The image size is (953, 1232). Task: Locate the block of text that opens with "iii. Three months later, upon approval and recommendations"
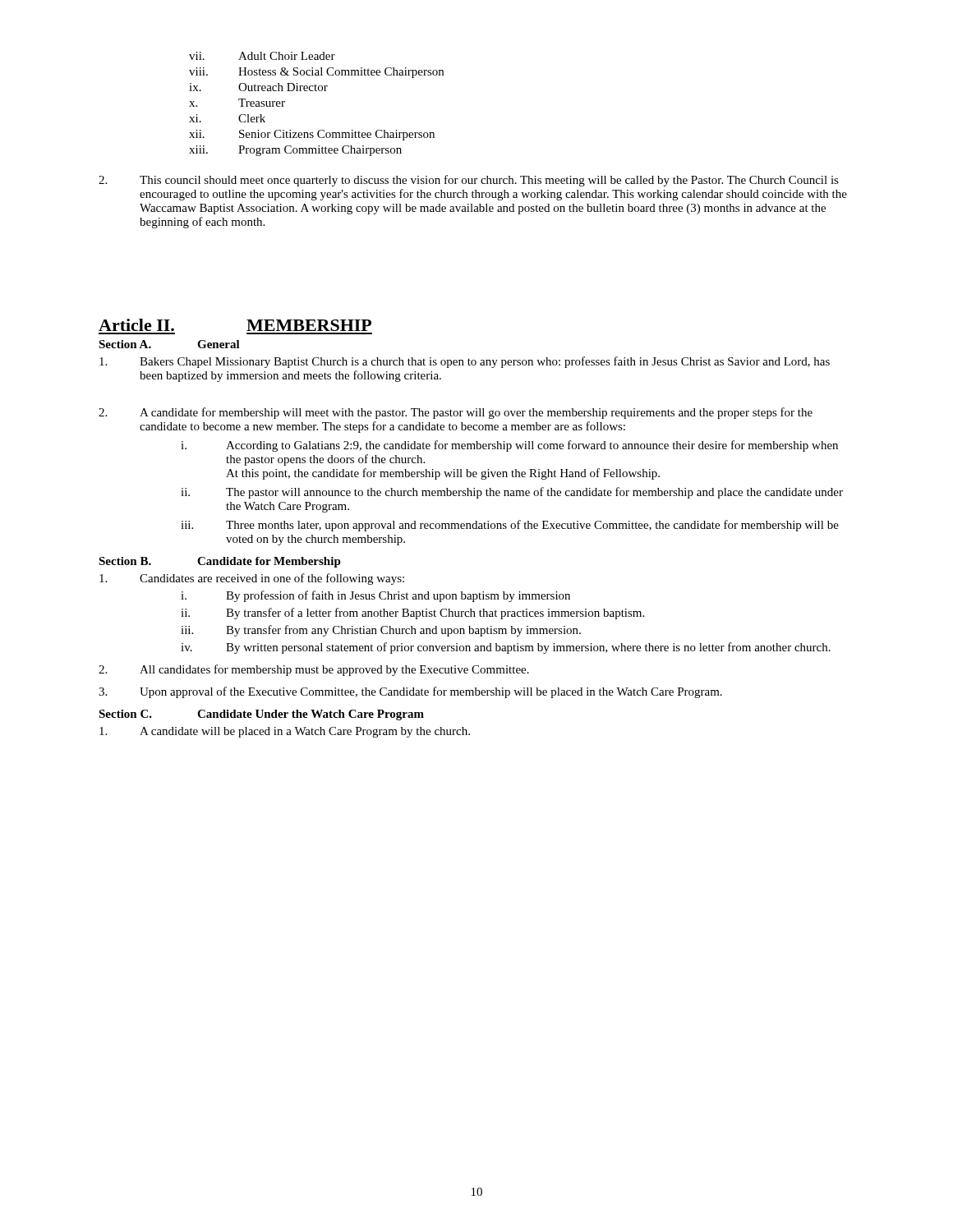click(518, 532)
